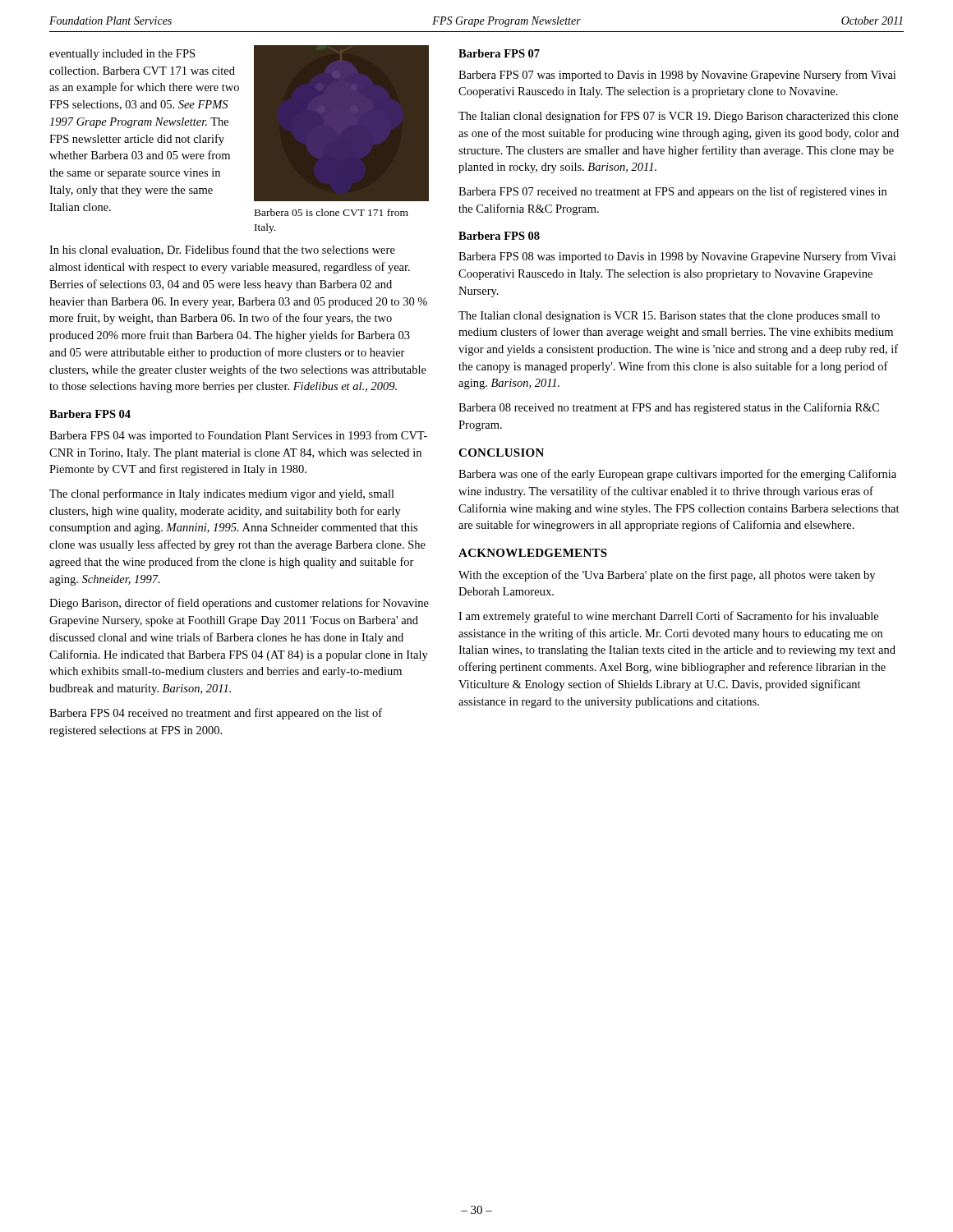Click a photo
Screen dimensions: 1232x953
click(341, 123)
